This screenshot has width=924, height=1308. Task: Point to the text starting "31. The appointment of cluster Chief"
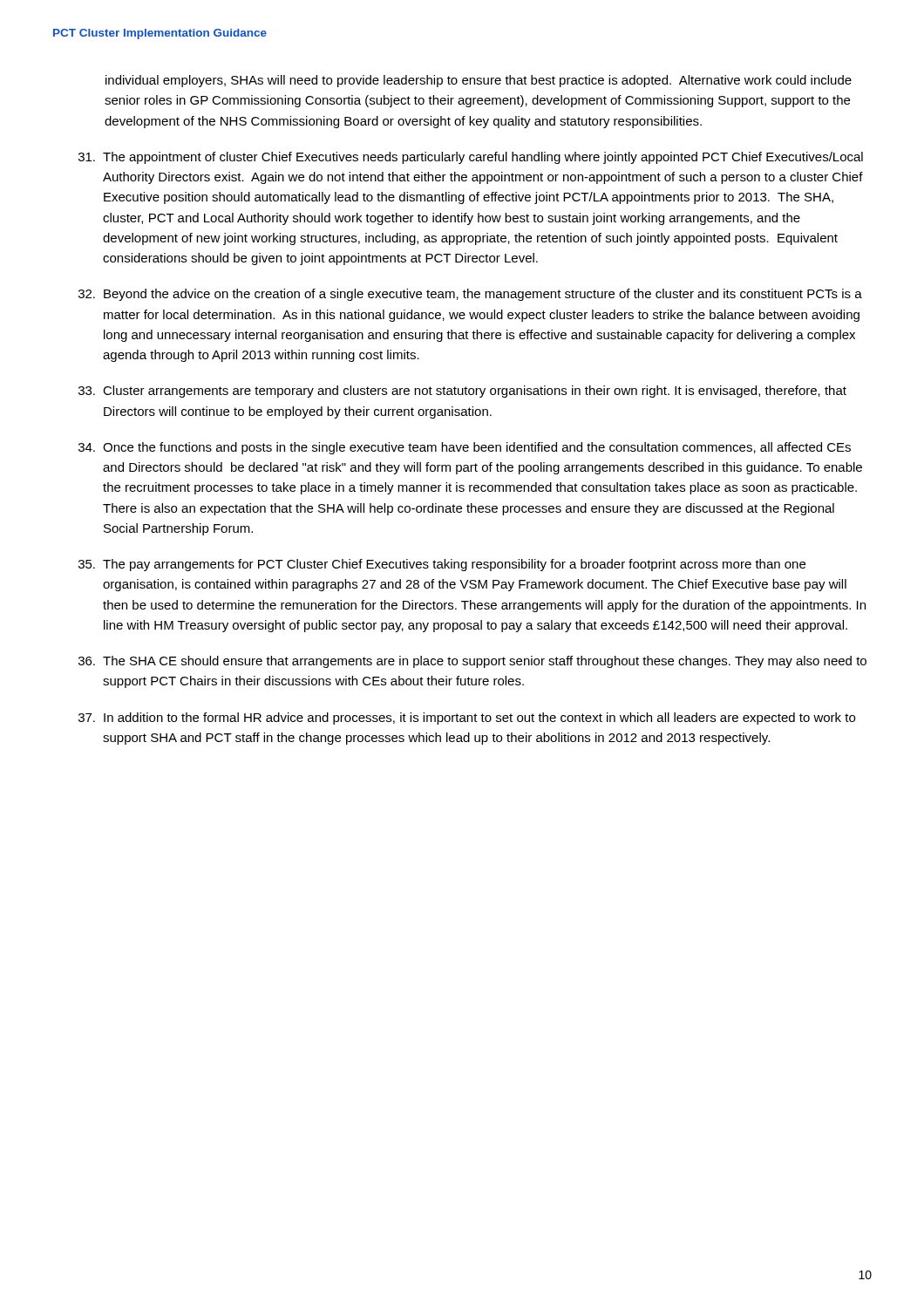(x=462, y=207)
